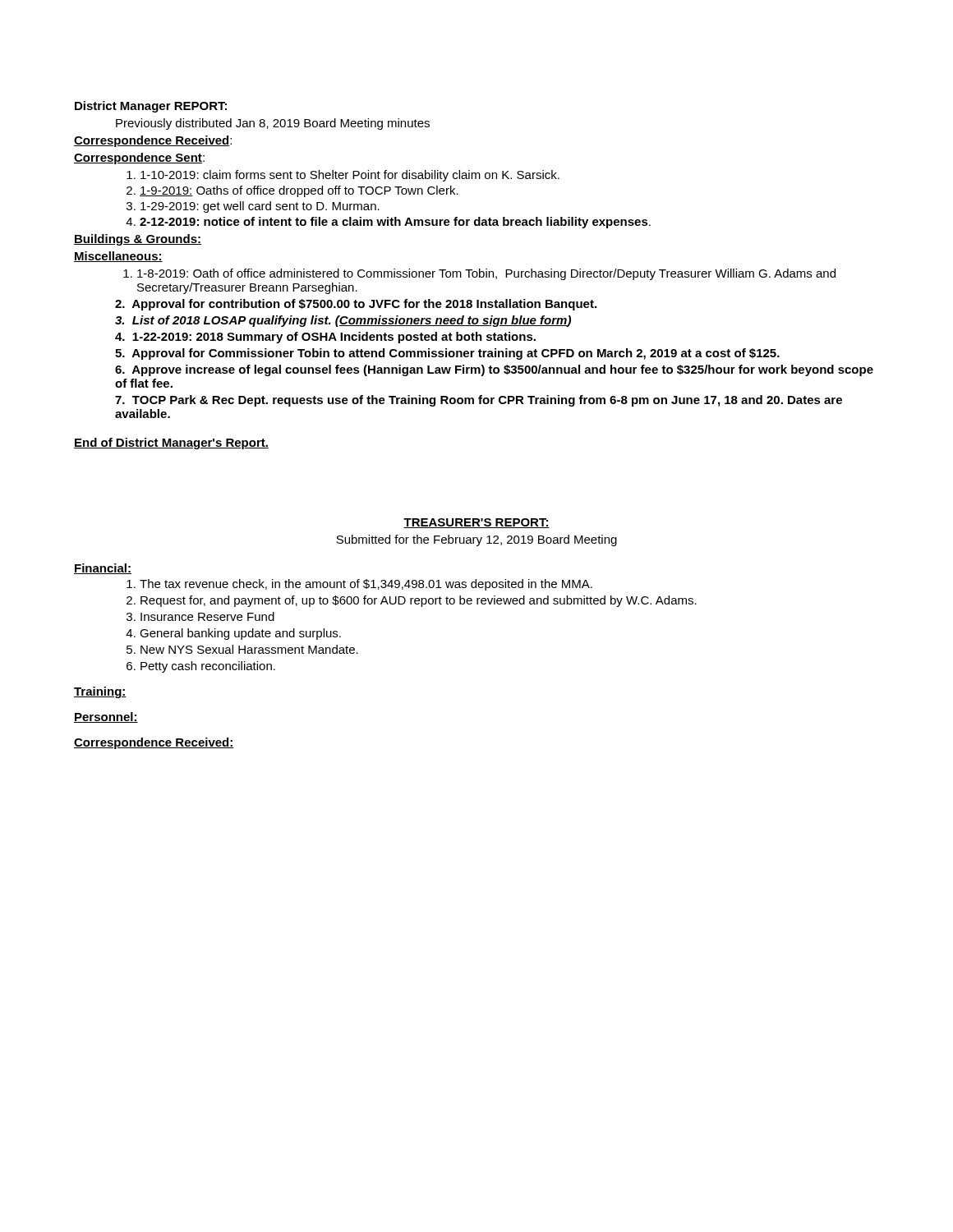
Task: Locate the block of text that opens with "1-10-2019: claim forms sent to Shelter"
Action: click(497, 175)
